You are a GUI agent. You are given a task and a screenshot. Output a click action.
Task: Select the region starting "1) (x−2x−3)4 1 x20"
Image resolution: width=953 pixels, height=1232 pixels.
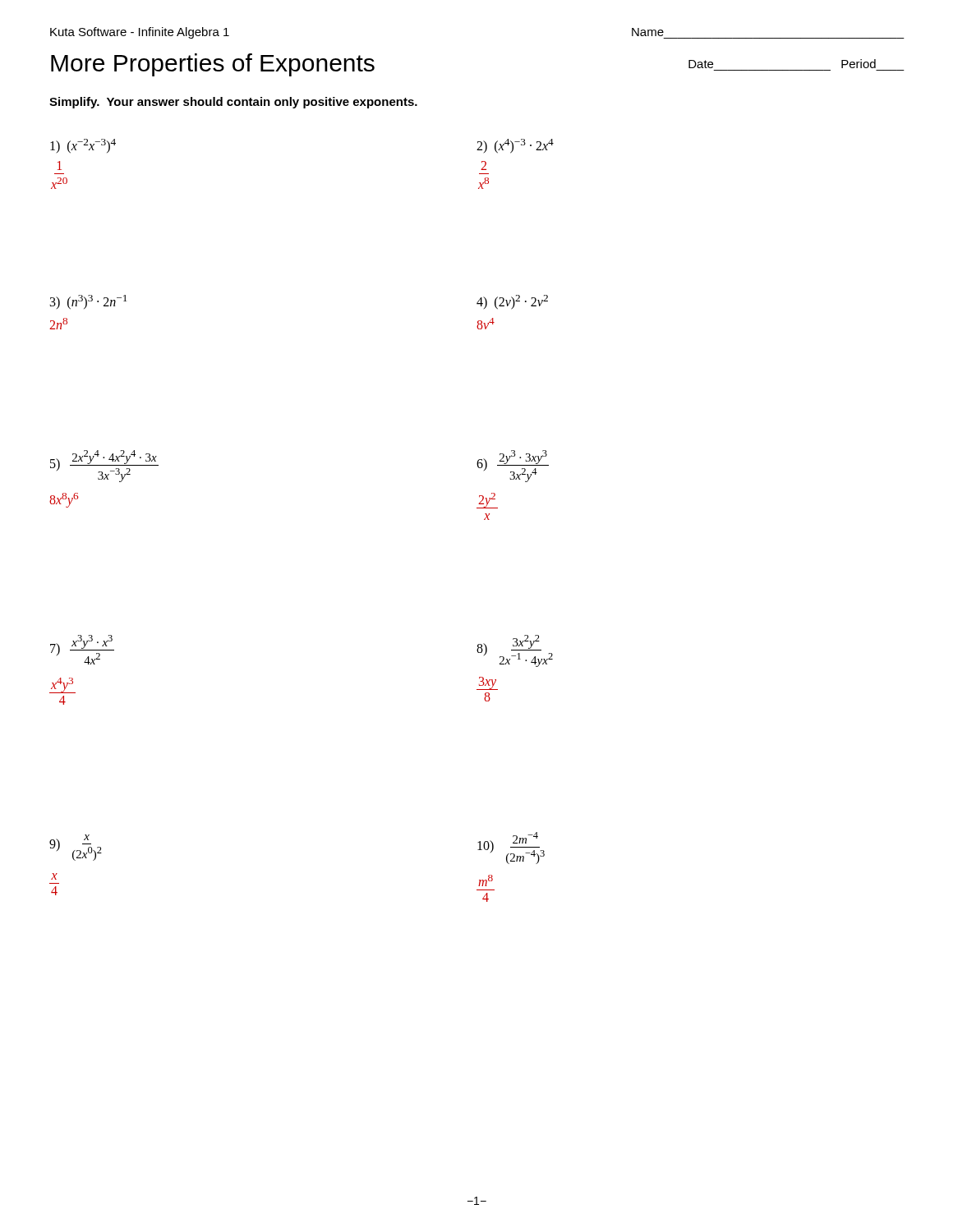point(83,146)
